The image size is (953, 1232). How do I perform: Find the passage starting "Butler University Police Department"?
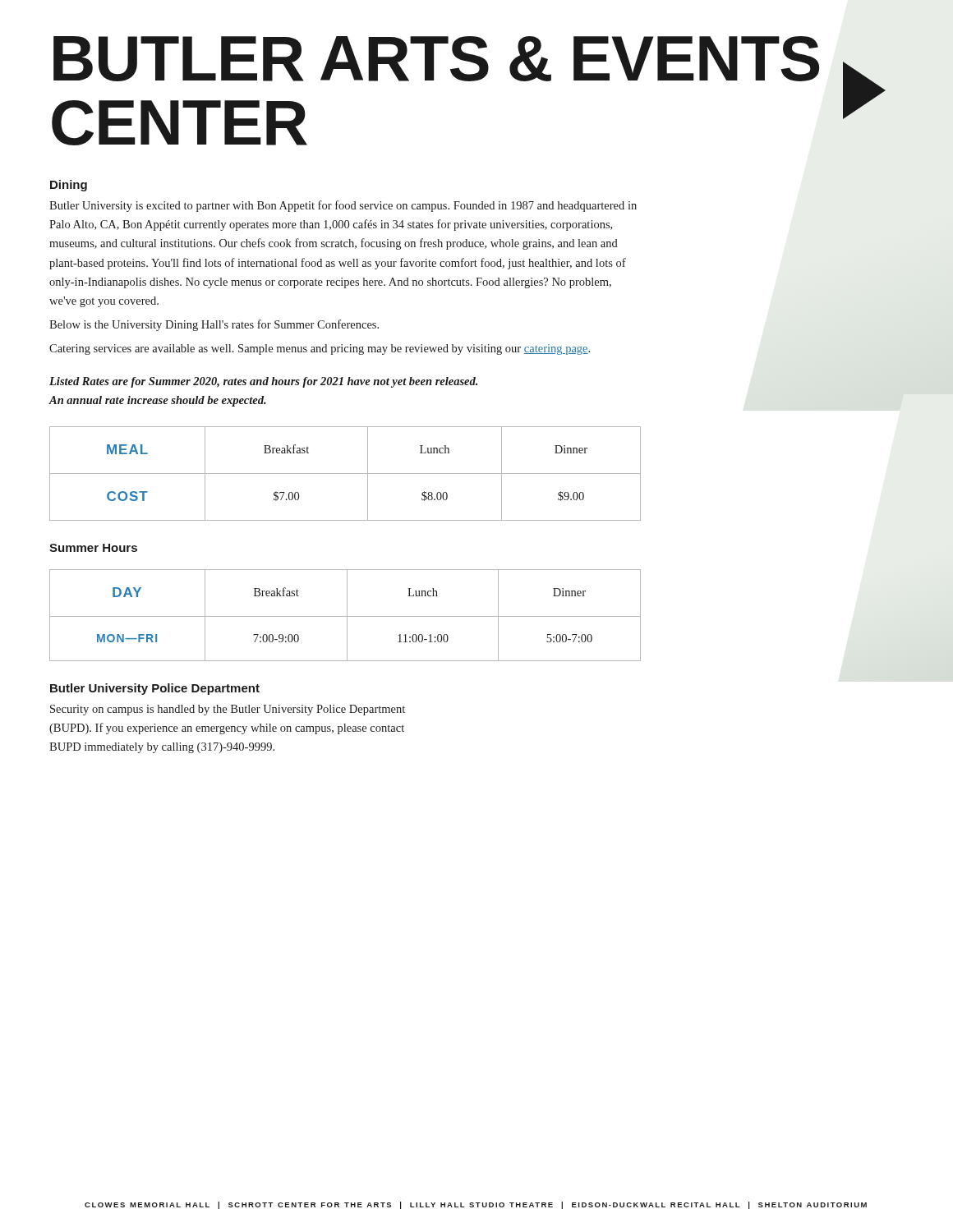coord(154,688)
